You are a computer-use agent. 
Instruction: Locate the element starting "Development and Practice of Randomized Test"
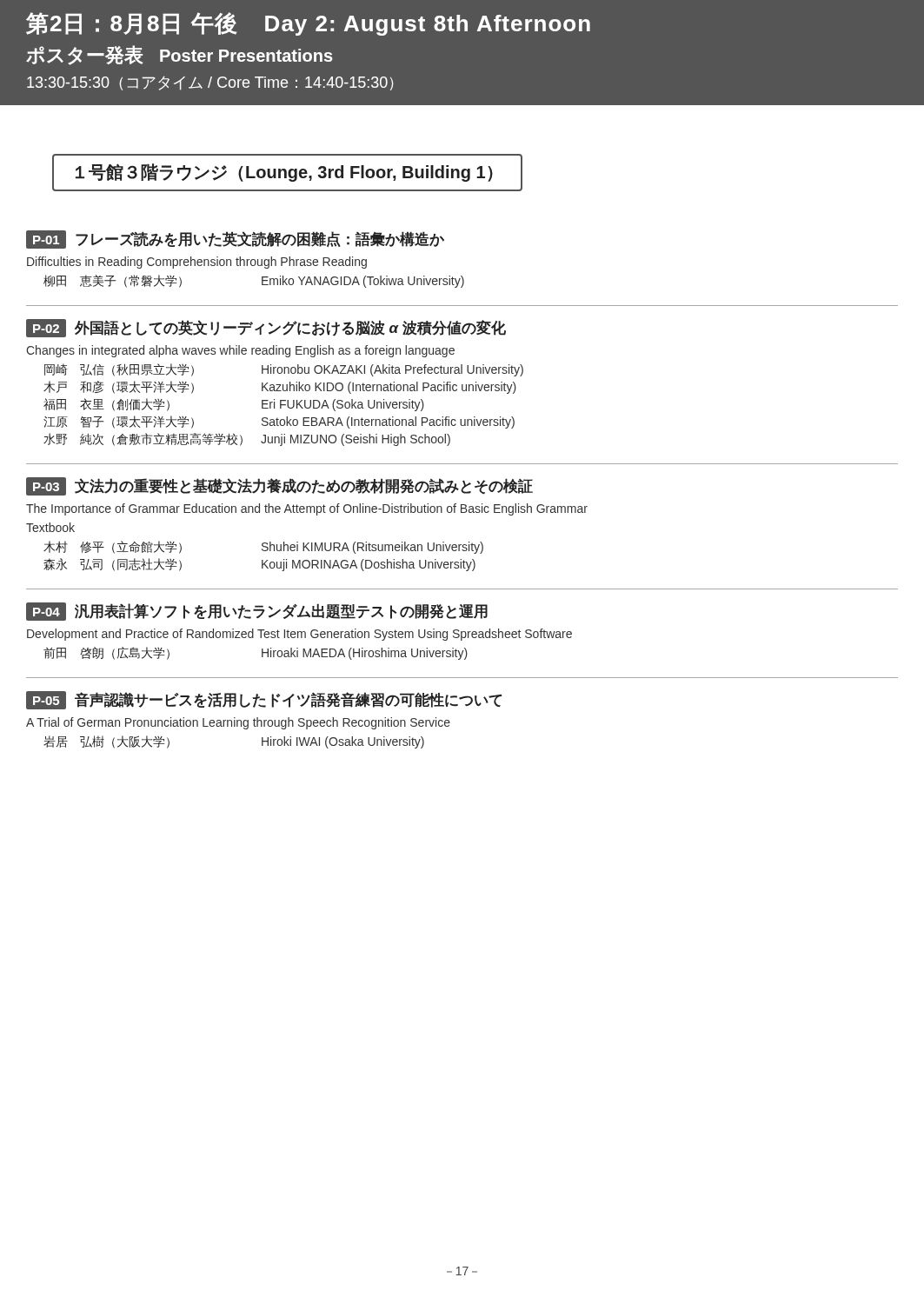pyautogui.click(x=462, y=644)
